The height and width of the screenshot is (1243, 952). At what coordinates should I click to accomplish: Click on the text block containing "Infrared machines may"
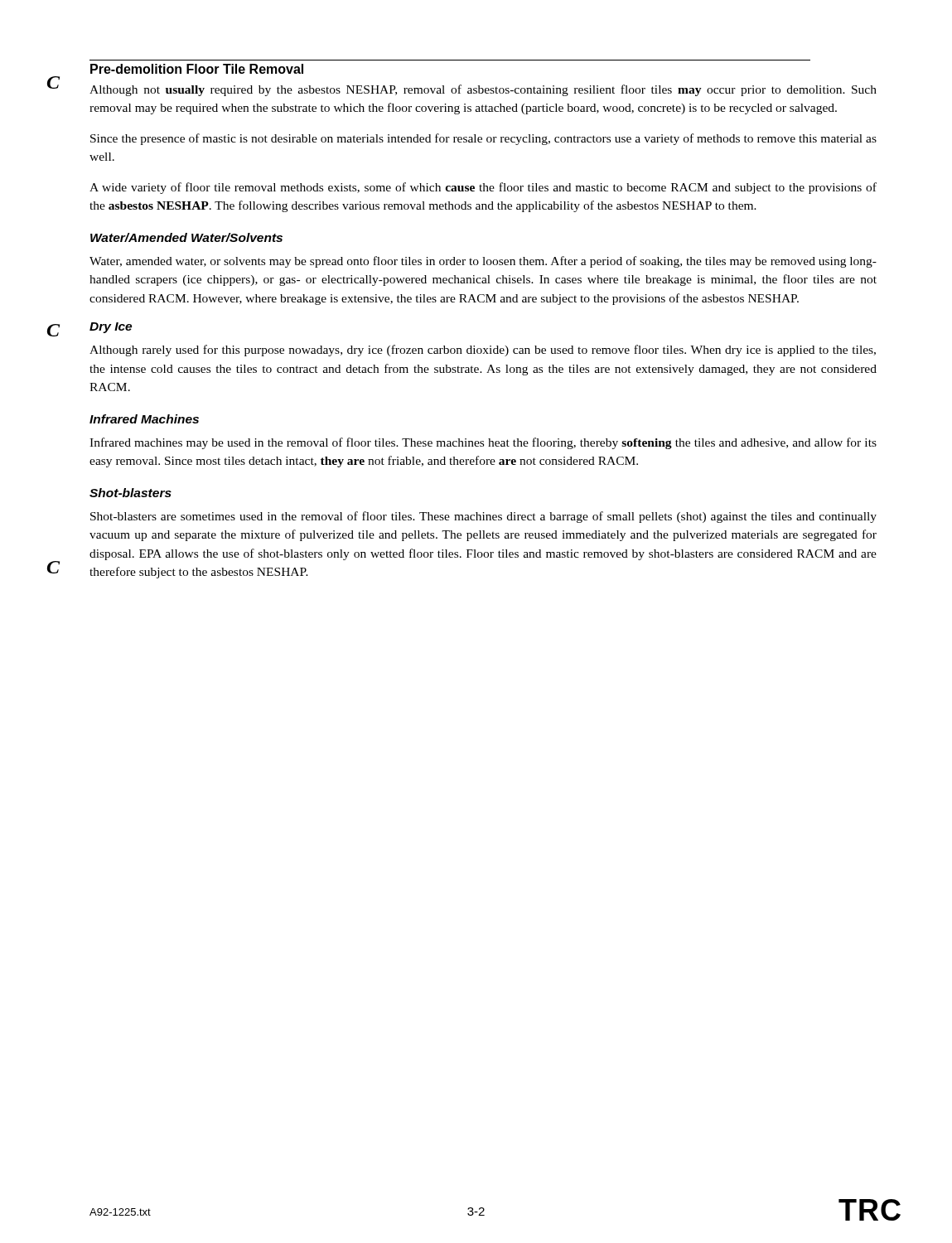coord(483,451)
